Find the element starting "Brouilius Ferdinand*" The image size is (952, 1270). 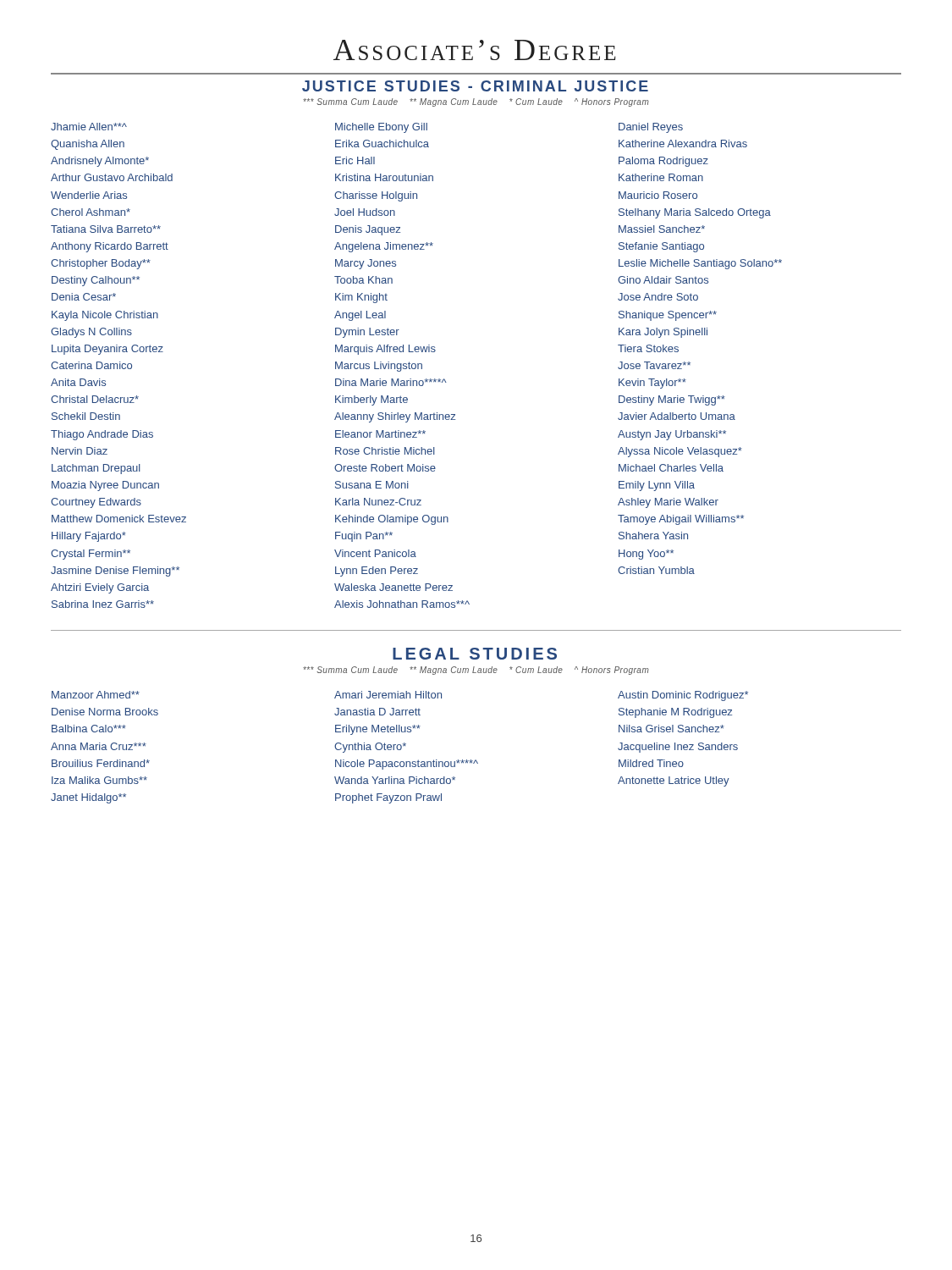[100, 763]
